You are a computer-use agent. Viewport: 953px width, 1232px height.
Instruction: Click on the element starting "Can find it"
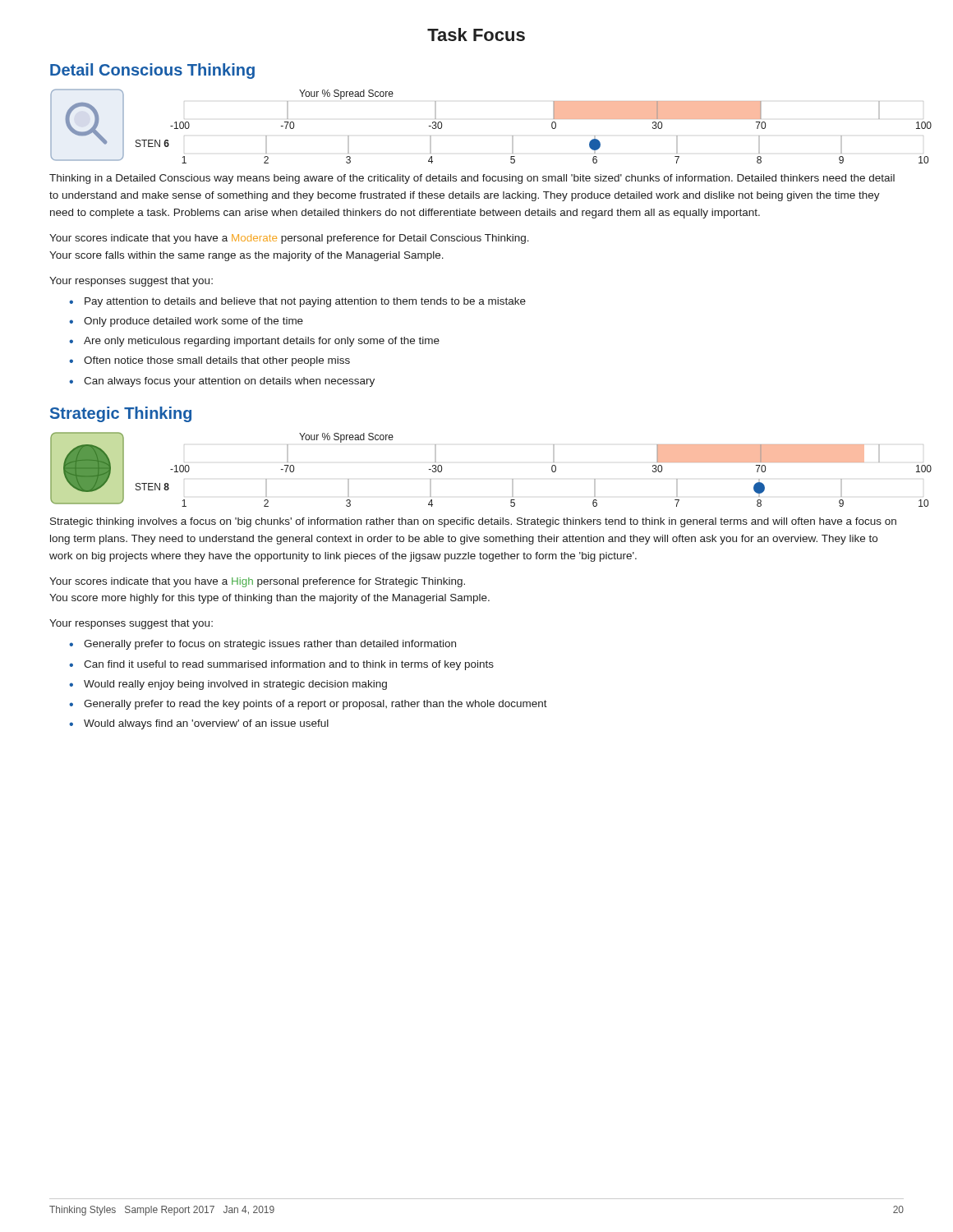tap(289, 664)
